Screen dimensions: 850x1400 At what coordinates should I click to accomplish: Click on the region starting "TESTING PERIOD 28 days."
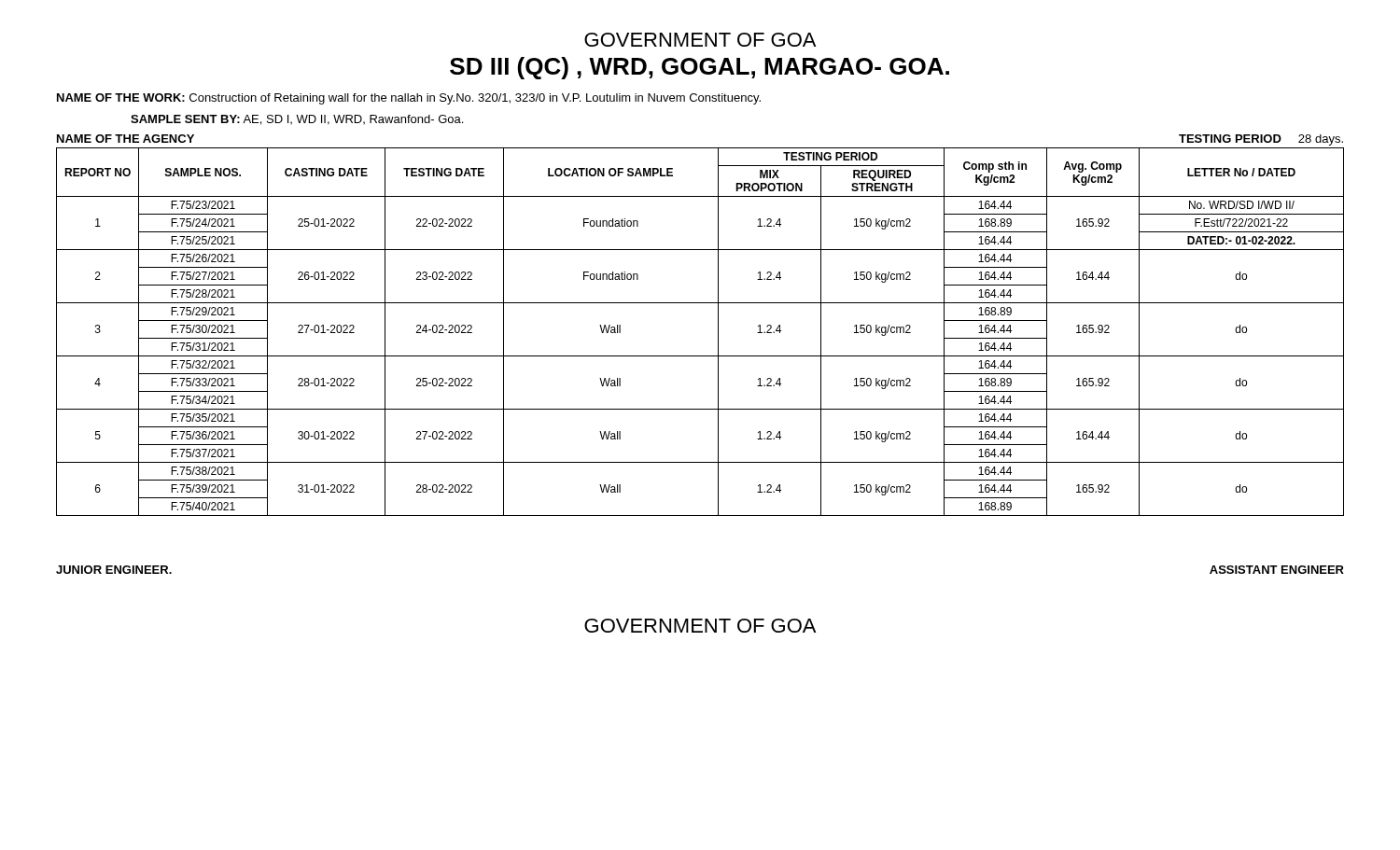(1261, 139)
